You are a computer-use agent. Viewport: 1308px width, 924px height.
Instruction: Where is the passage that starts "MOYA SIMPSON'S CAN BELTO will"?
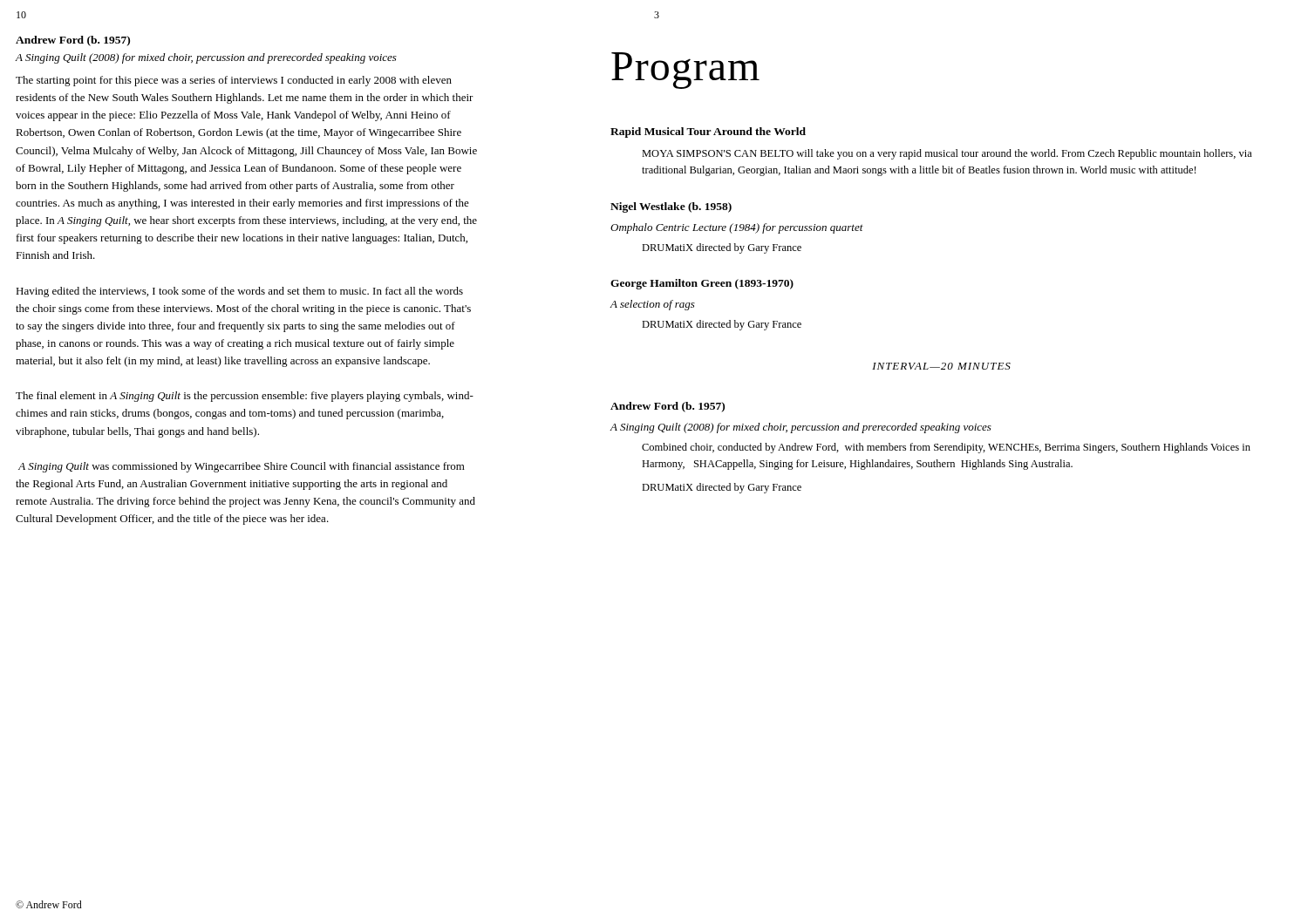point(947,162)
